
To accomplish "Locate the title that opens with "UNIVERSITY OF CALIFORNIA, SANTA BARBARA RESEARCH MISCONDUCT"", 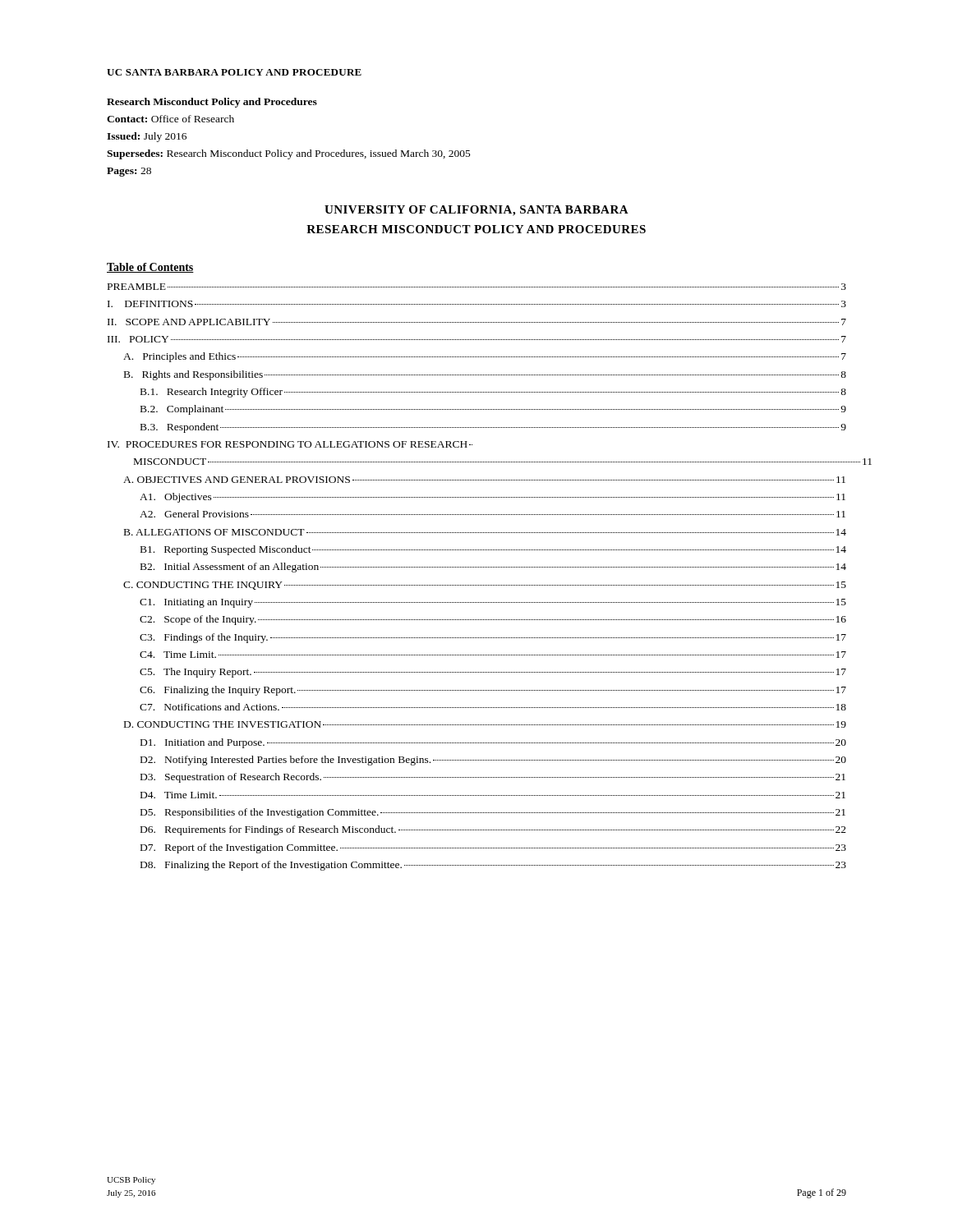I will point(476,219).
